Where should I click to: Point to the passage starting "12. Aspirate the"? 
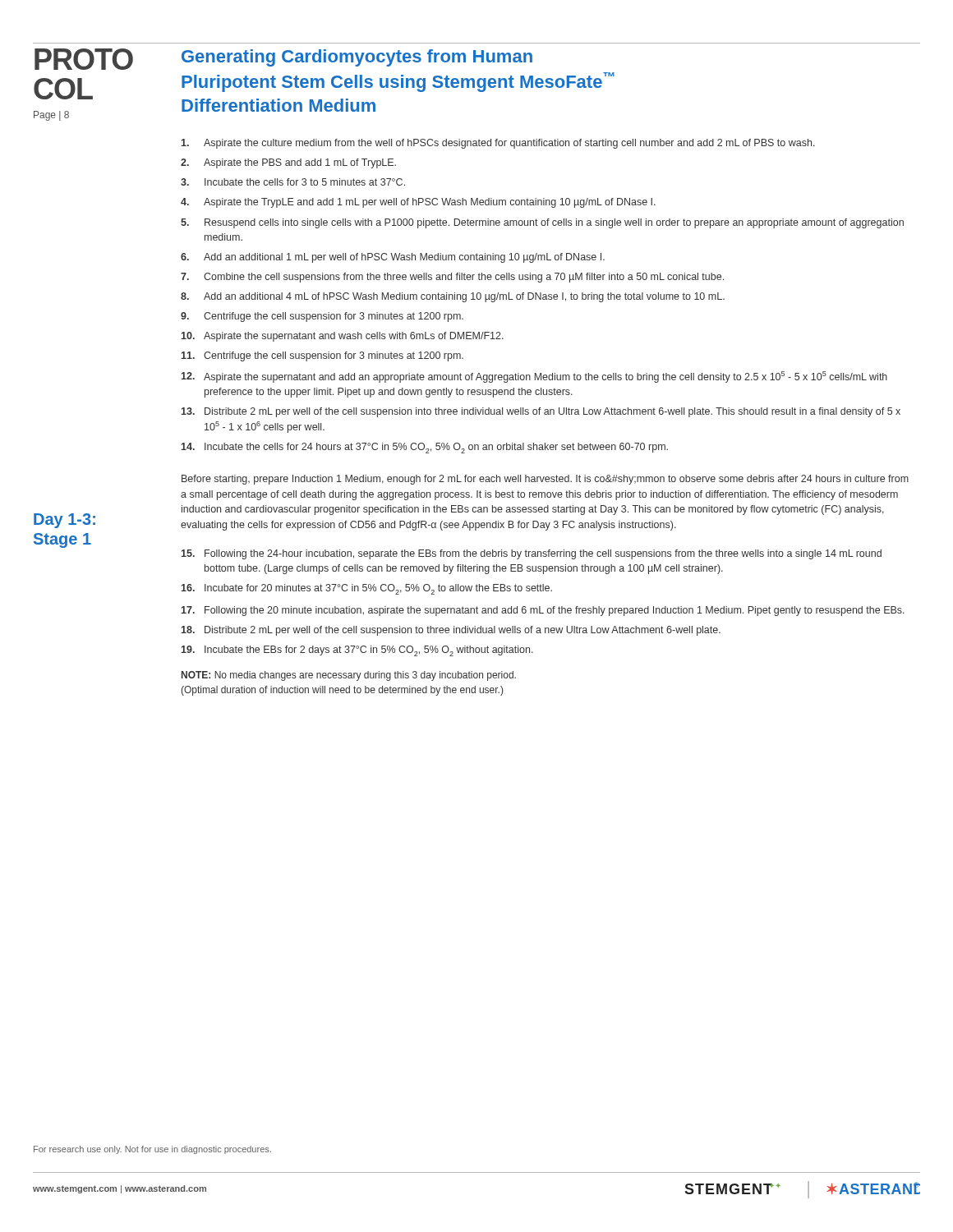548,384
